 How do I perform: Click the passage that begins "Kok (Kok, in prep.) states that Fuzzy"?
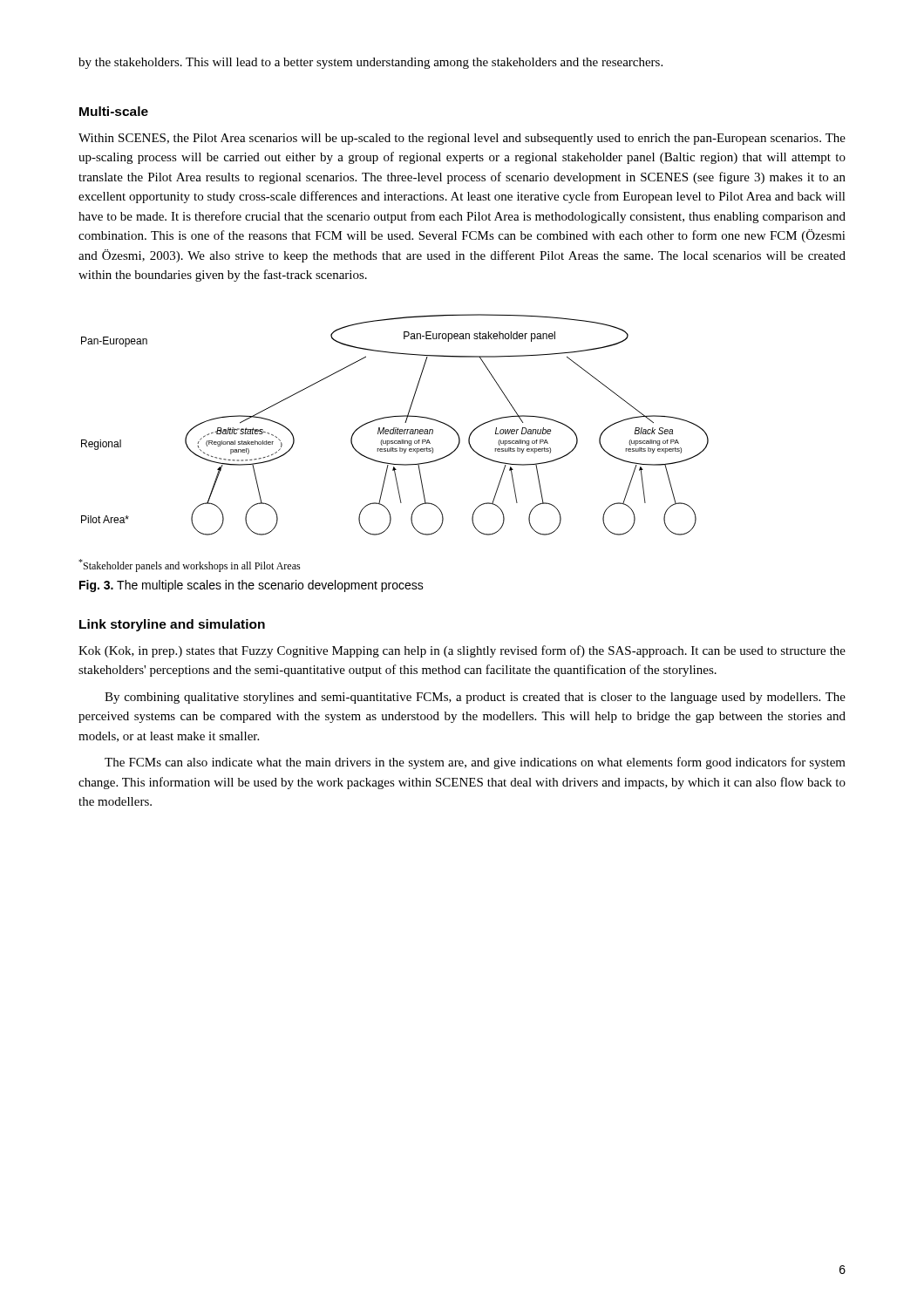coord(462,660)
